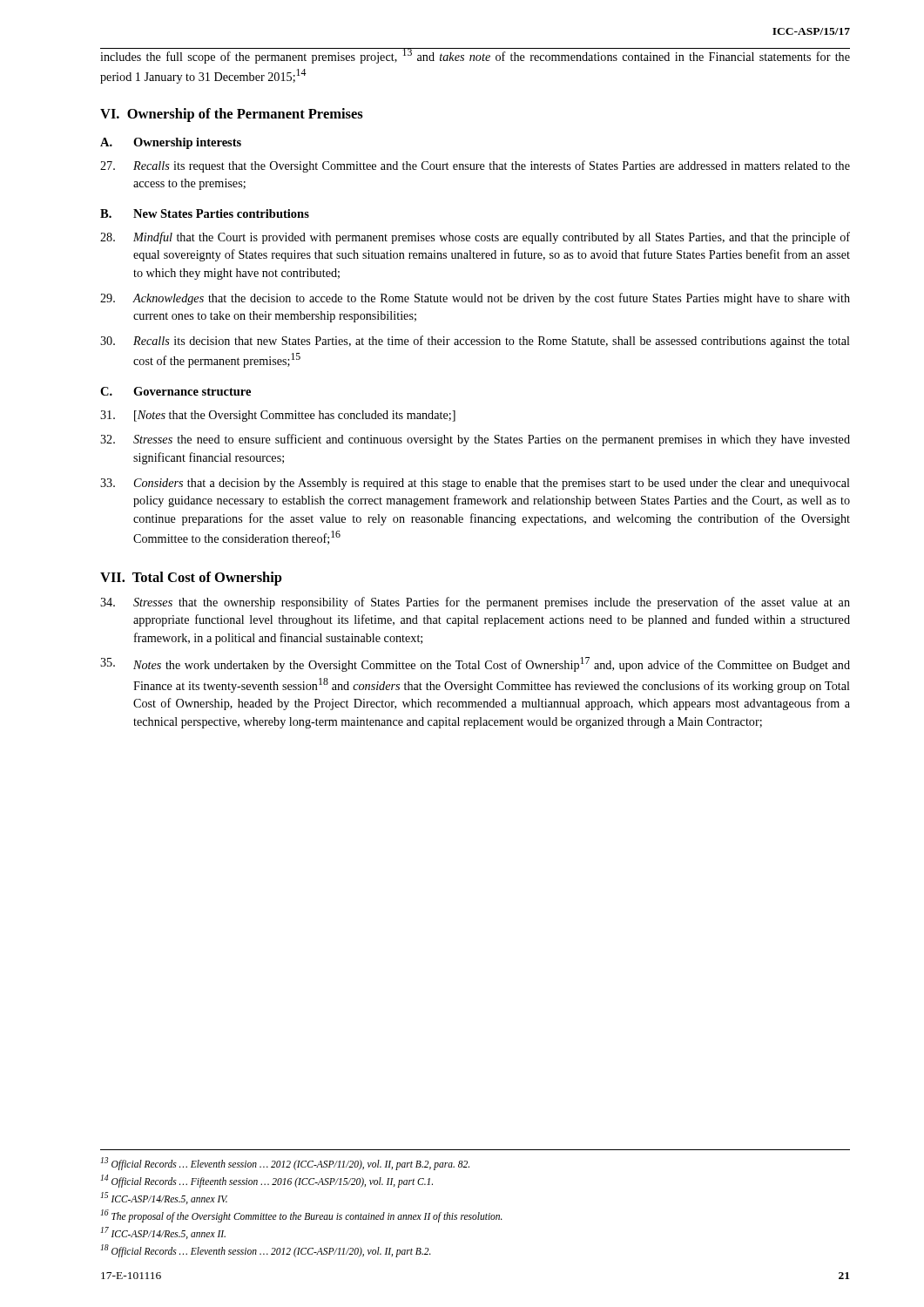Screen dimensions: 1307x924
Task: Select the footnote that says "17 ICC-ASP/14/Res.5, annex II."
Action: click(x=163, y=1232)
